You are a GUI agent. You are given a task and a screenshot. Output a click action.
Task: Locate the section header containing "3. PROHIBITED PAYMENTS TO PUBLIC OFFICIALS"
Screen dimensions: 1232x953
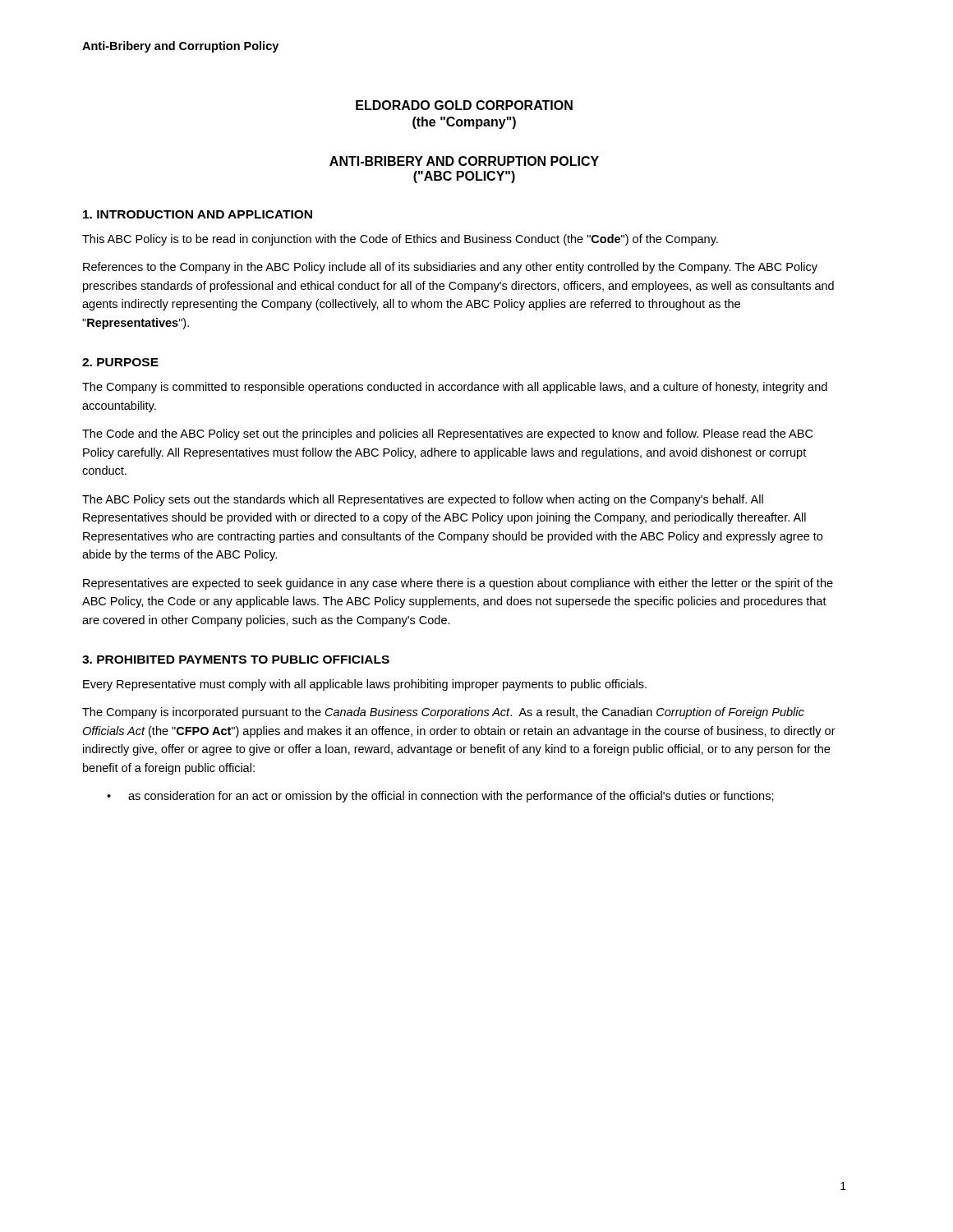(x=236, y=659)
